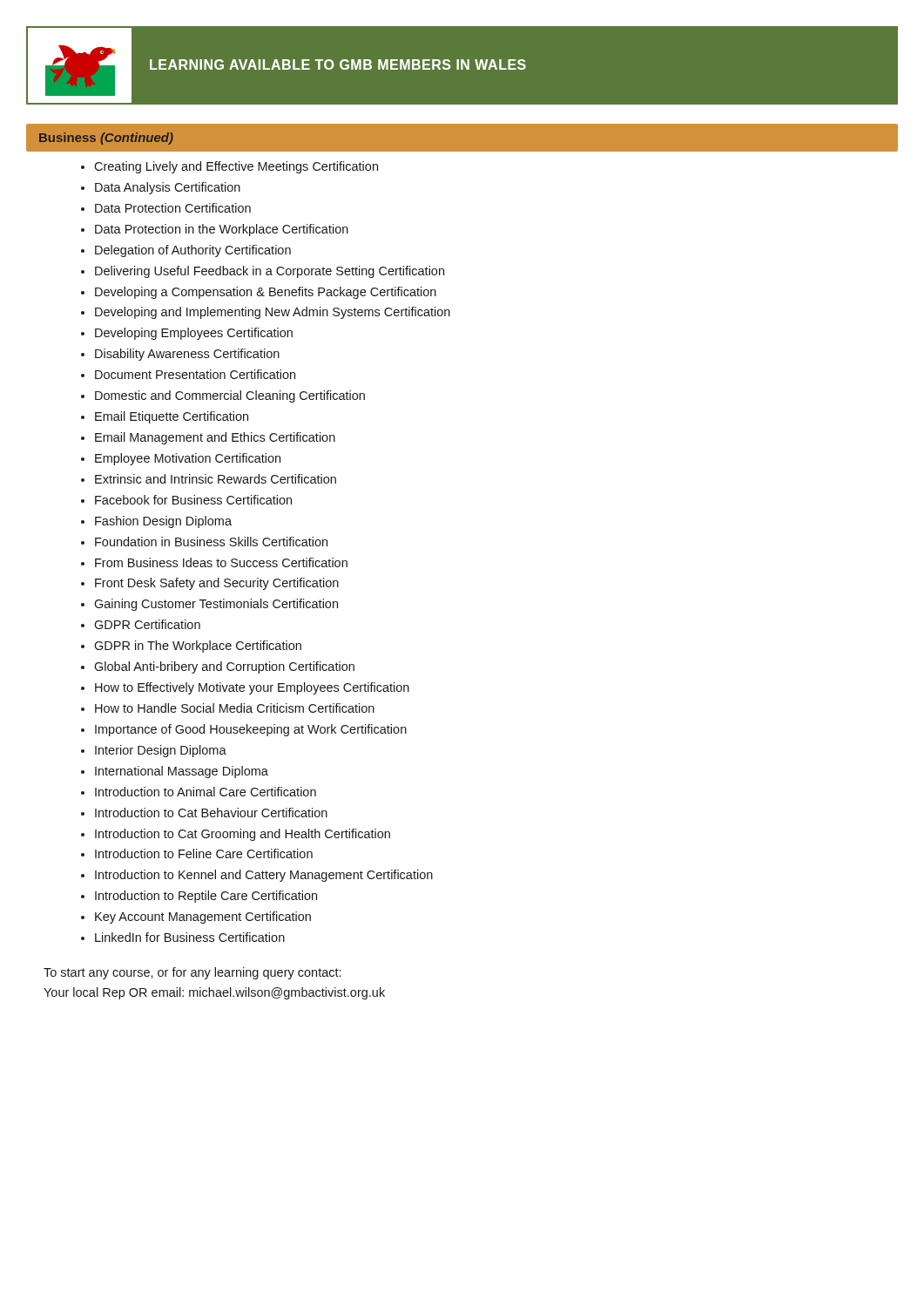Where is the passage that starts "Introduction to Kennel and Cattery"?
The image size is (924, 1307).
pyautogui.click(x=257, y=876)
